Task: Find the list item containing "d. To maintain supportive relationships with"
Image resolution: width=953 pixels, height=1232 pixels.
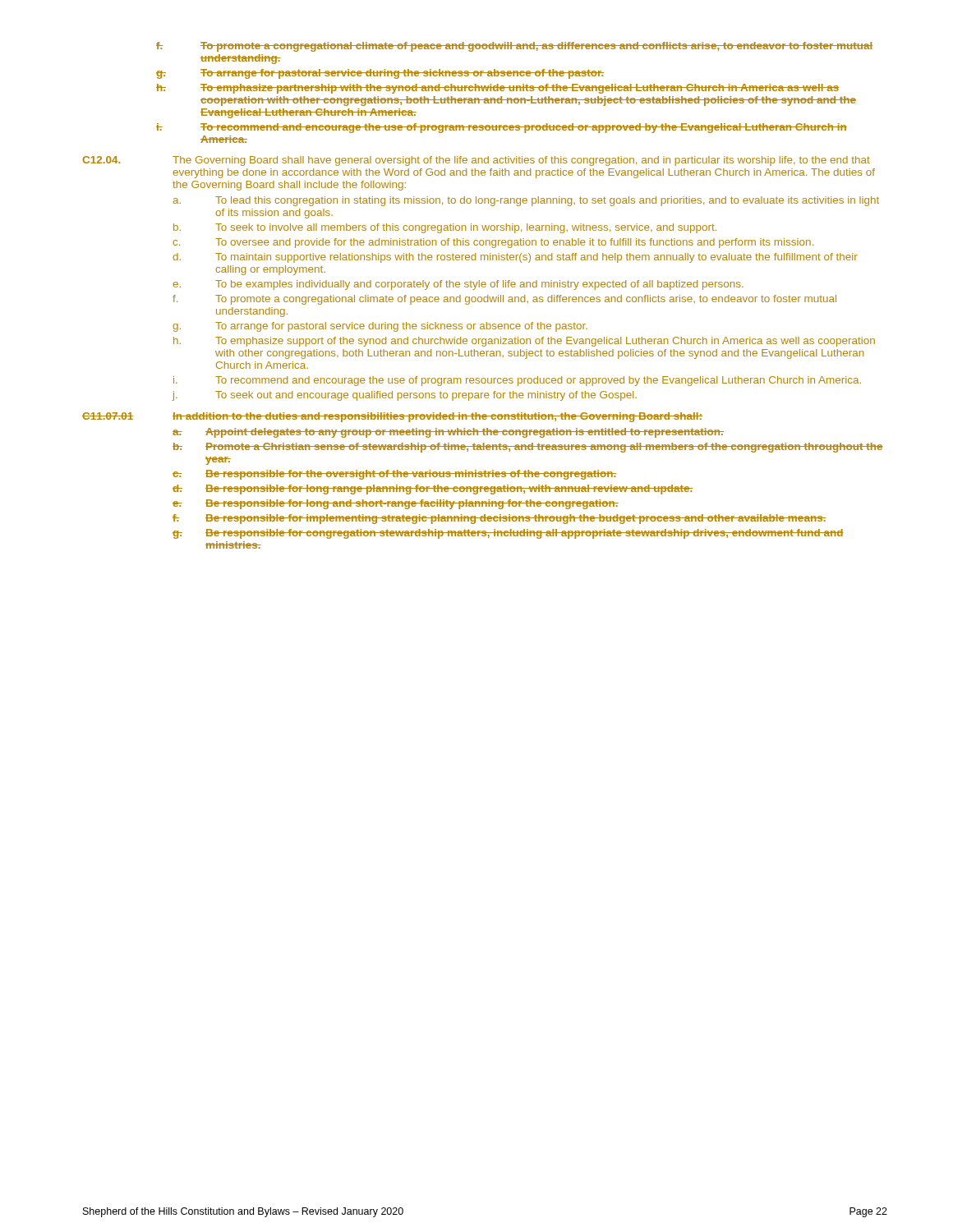Action: [530, 263]
